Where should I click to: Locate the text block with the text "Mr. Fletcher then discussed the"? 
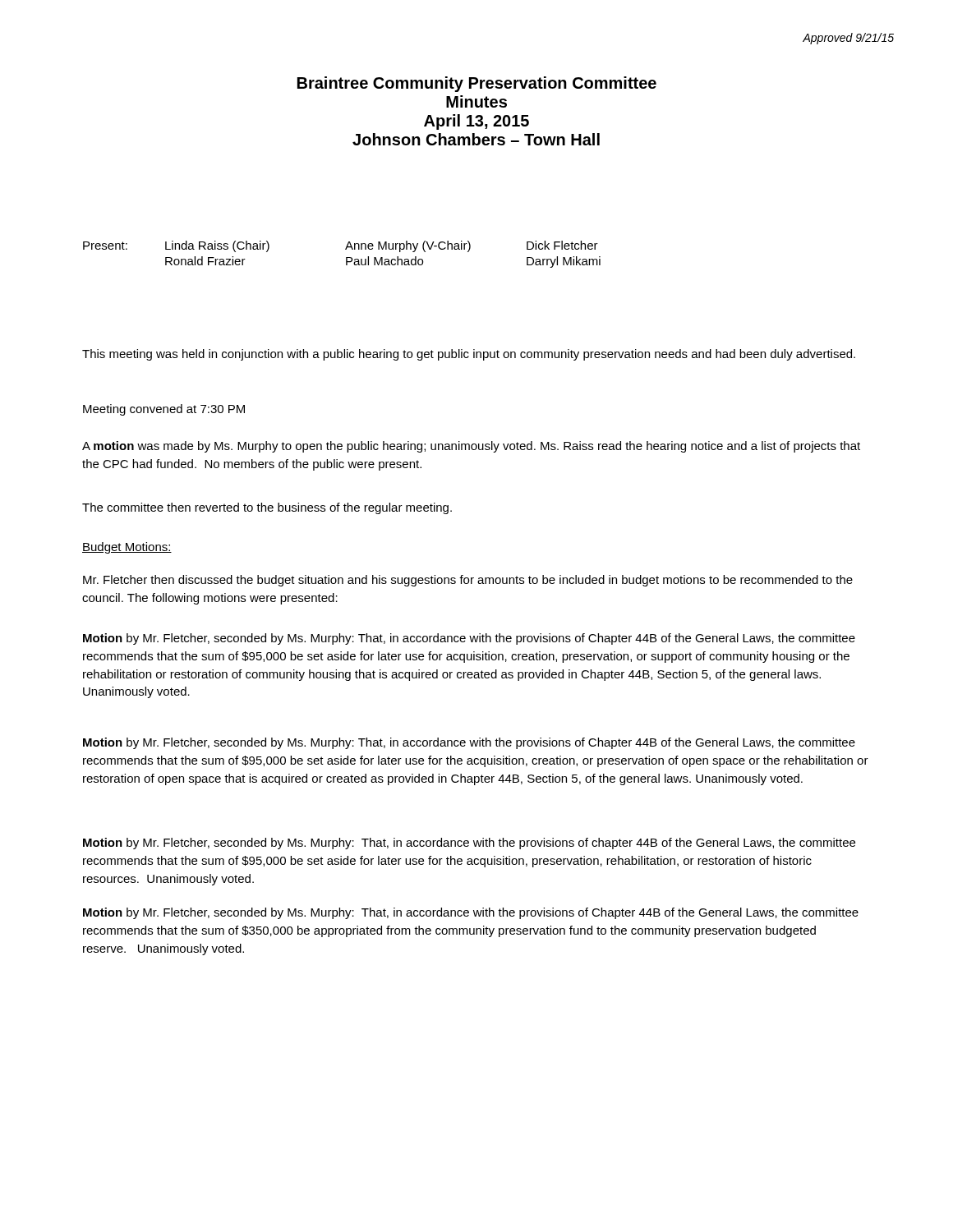point(467,588)
